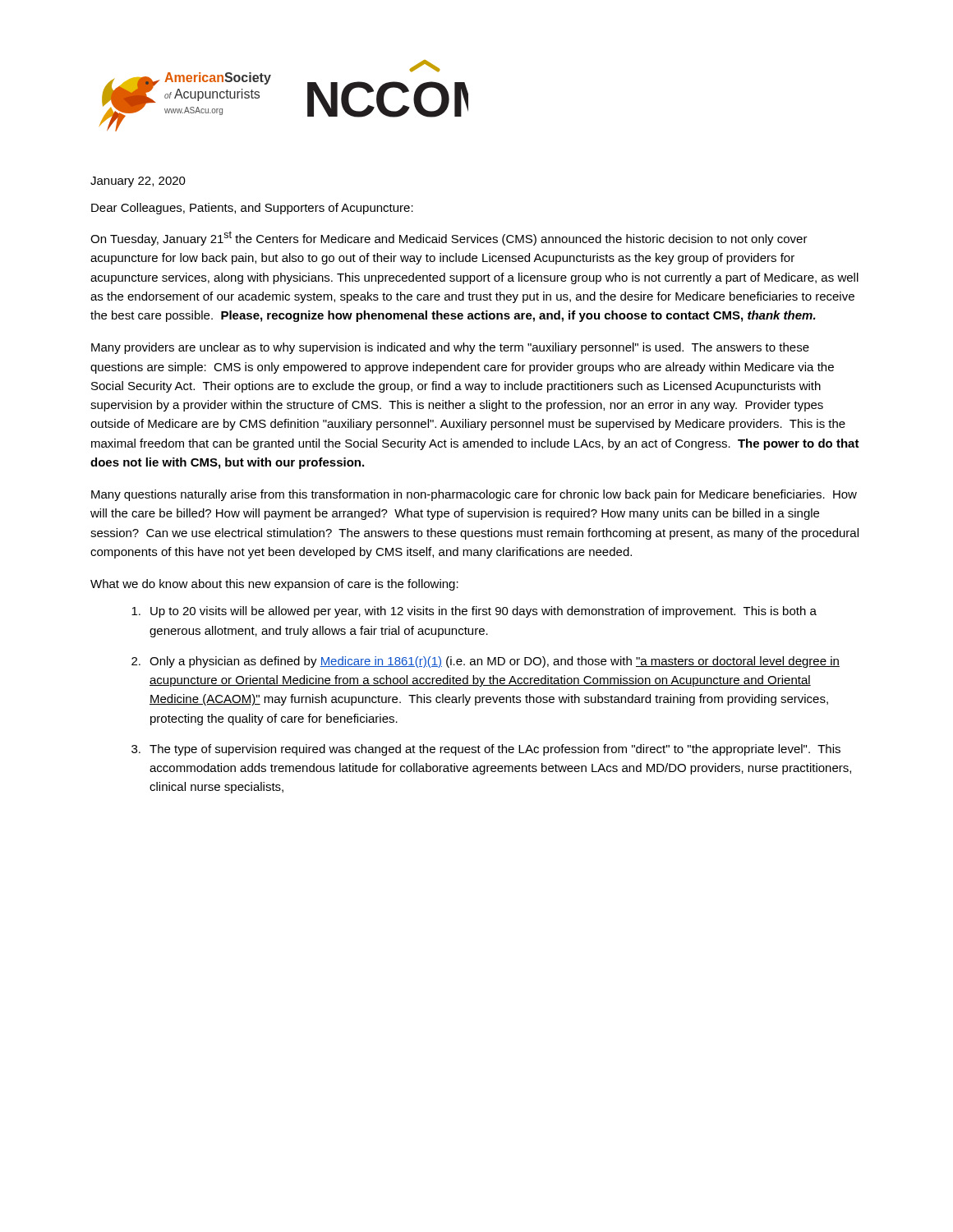Click on the list item with the text "3. The type of supervision required was"

493,768
